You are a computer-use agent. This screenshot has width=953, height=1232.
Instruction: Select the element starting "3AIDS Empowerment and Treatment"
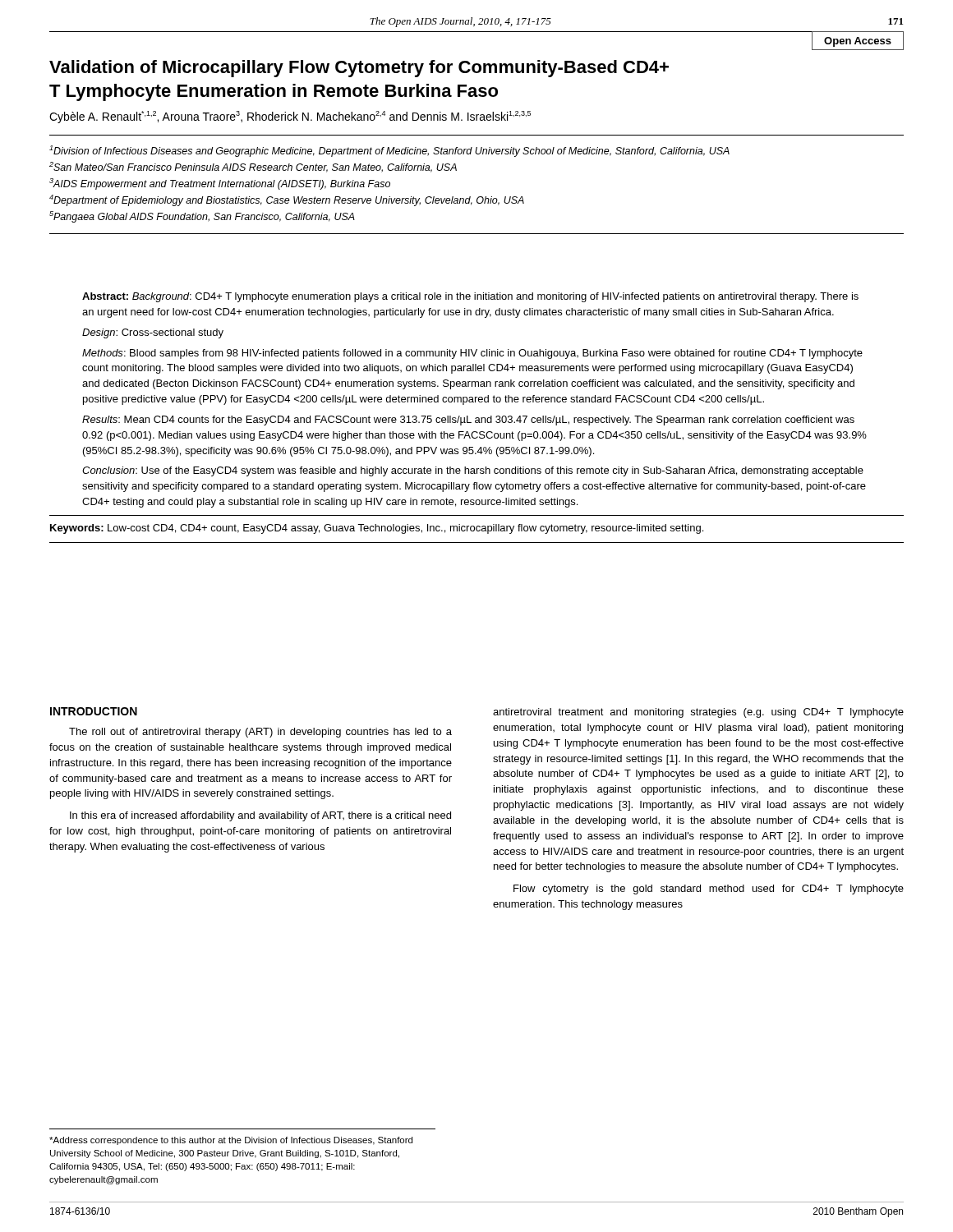pyautogui.click(x=220, y=183)
